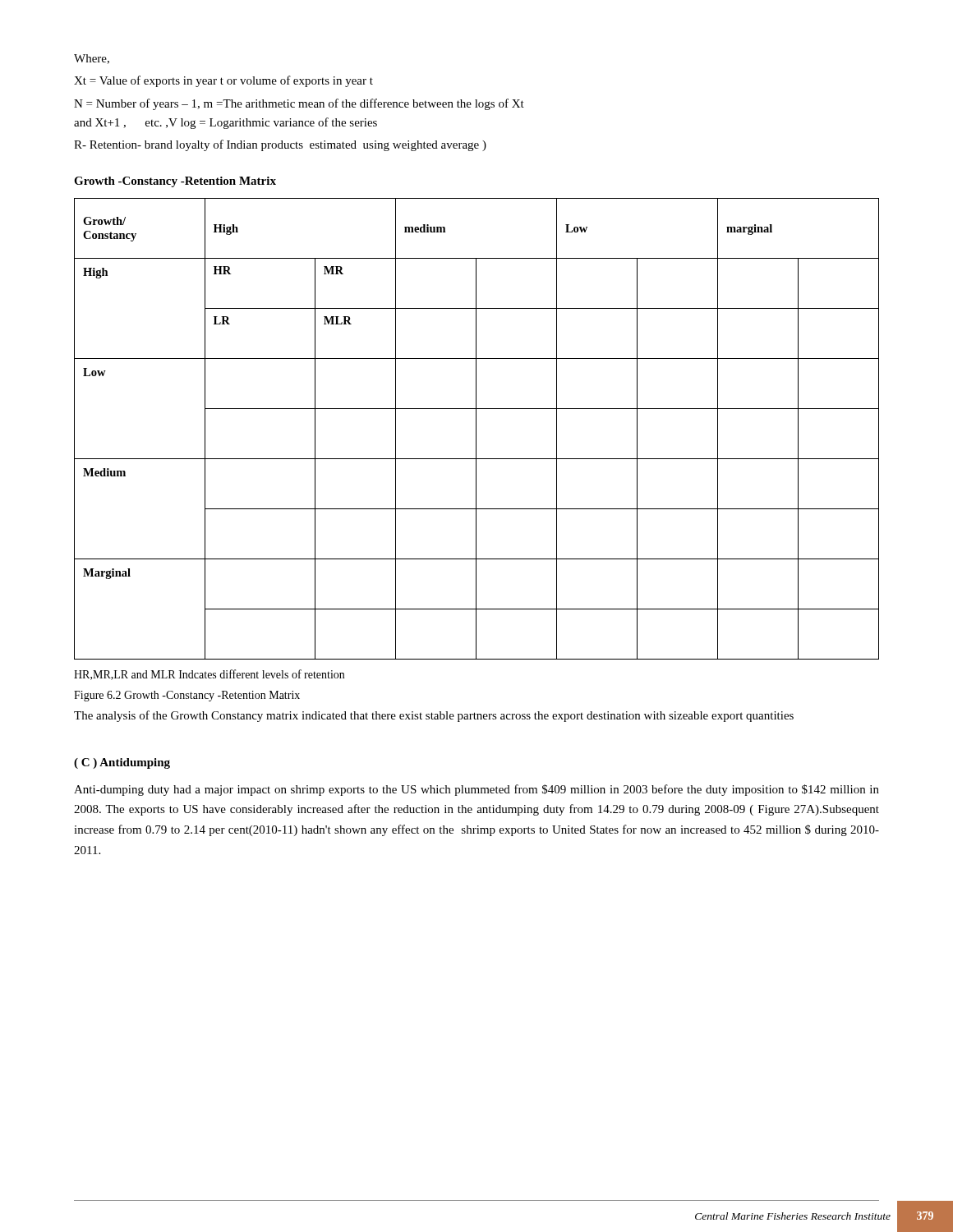Select the text block starting "HR,MR,LR and MLR Indcates different levels of"
The height and width of the screenshot is (1232, 953).
(x=209, y=675)
